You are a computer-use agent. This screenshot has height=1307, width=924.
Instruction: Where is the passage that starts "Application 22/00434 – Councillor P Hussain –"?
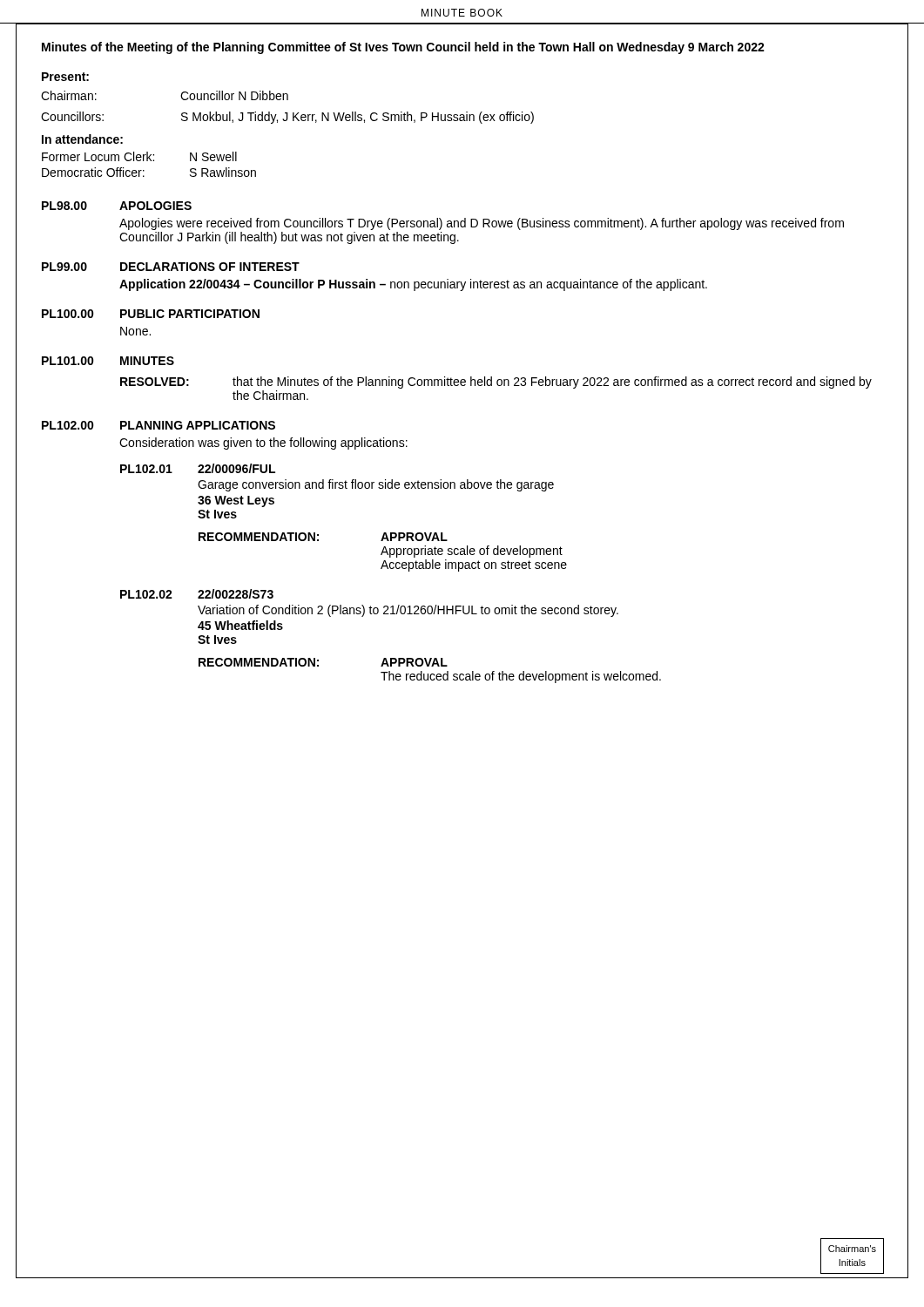[x=414, y=284]
